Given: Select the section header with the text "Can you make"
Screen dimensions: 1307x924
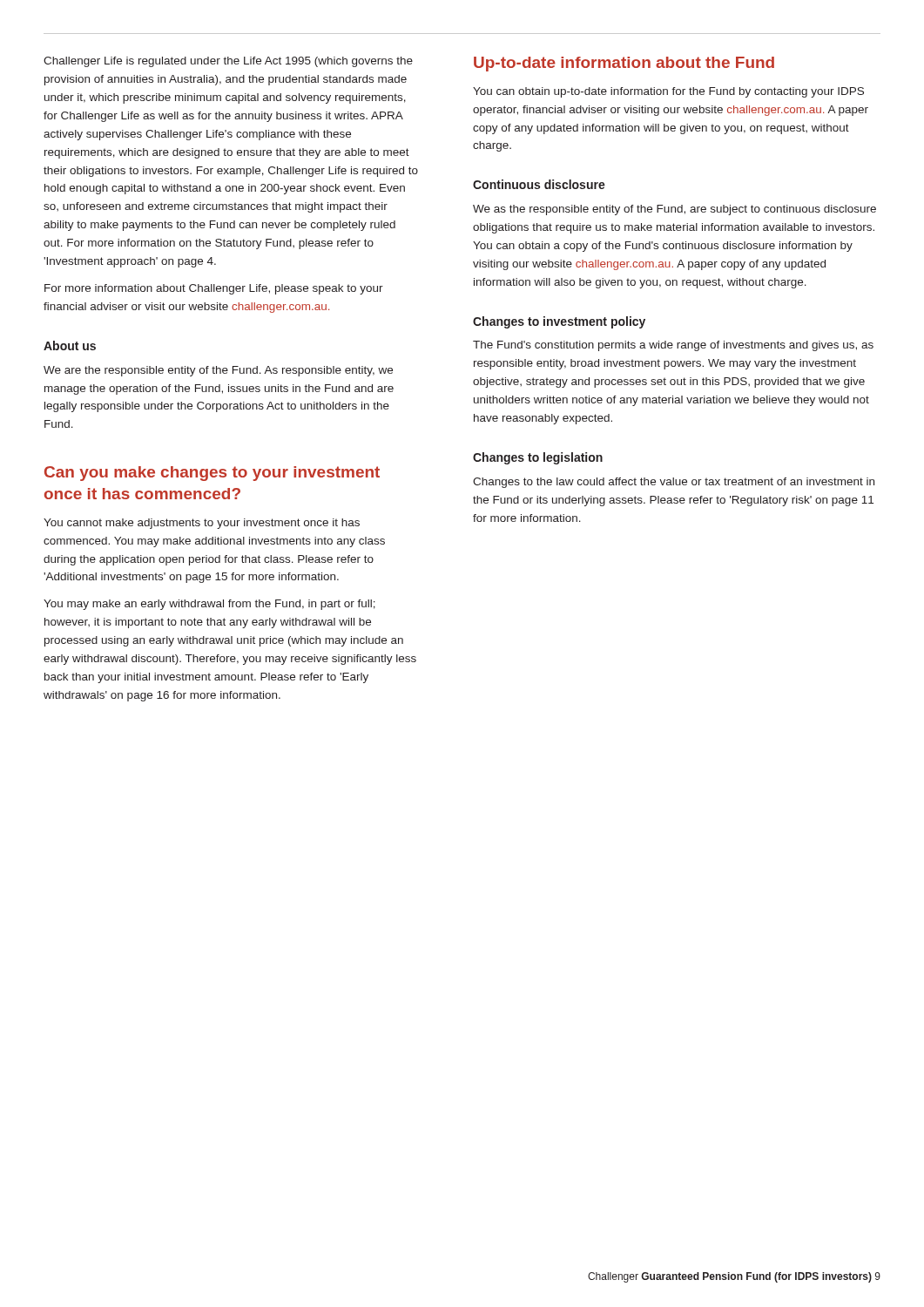Looking at the screenshot, I should [x=231, y=484].
